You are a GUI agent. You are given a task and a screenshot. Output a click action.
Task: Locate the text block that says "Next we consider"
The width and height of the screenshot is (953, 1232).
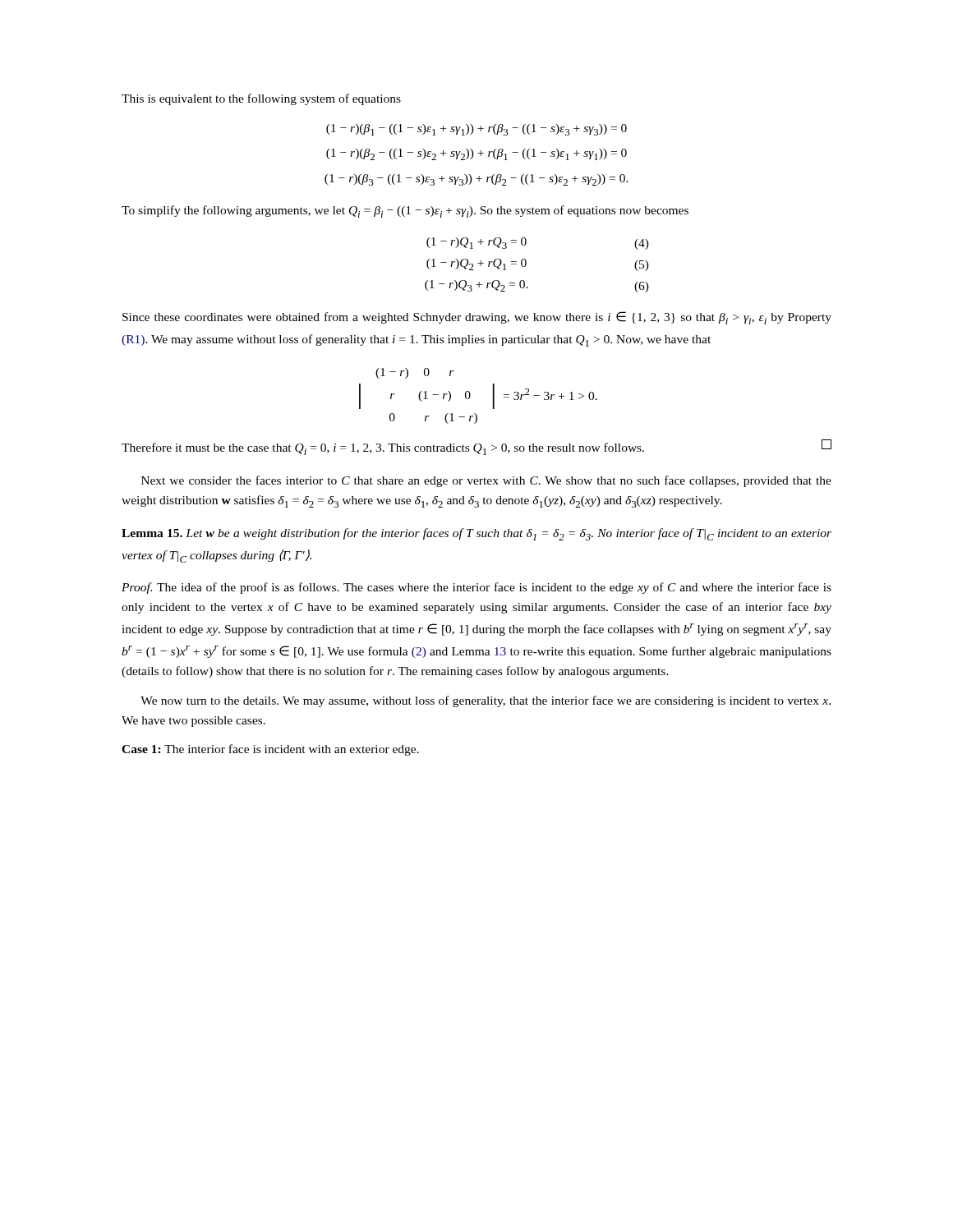pos(476,492)
